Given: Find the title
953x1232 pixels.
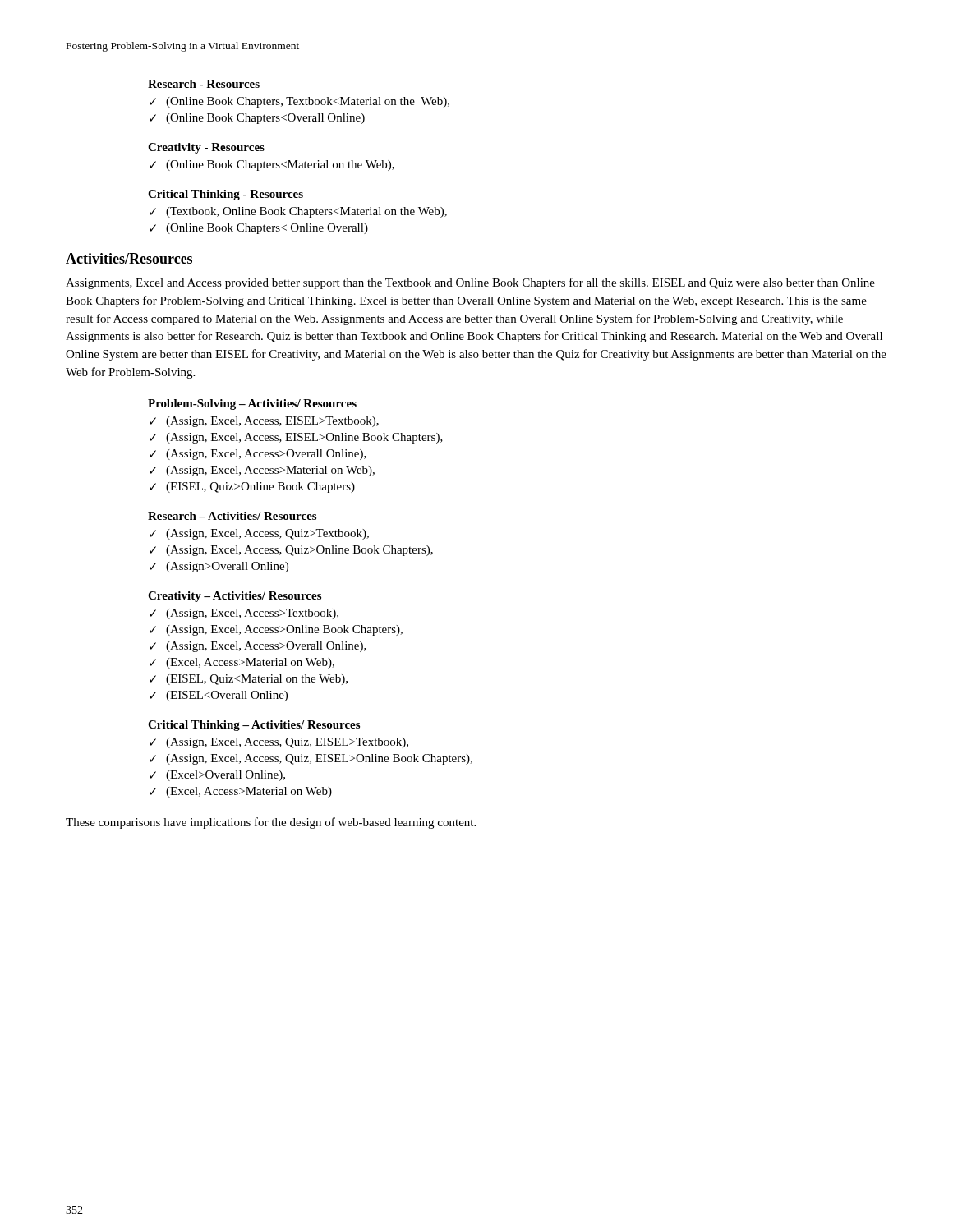Looking at the screenshot, I should [x=129, y=259].
